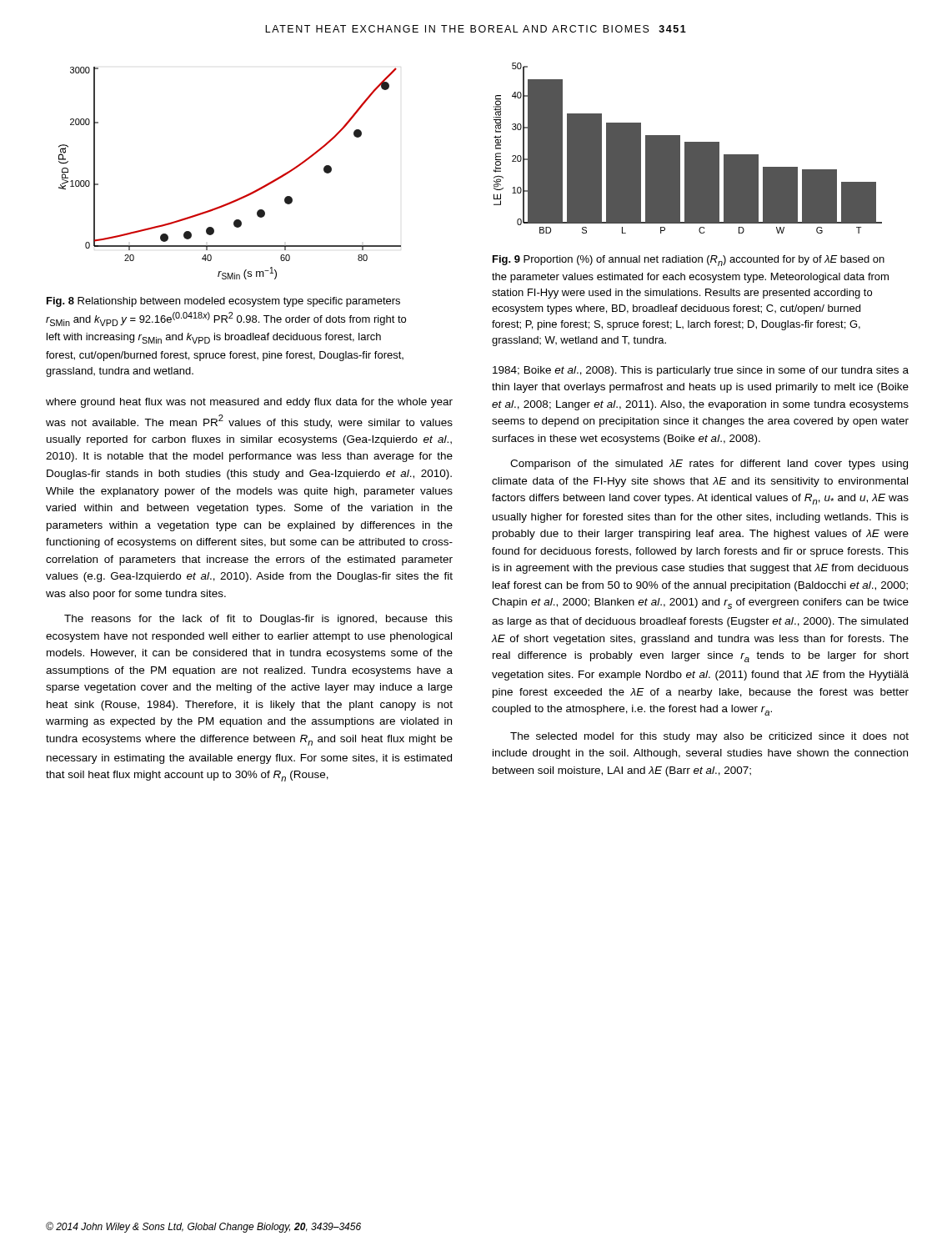Locate the passage starting "Fig. 8 Relationship"
Screen dimensions: 1251x952
click(x=226, y=336)
